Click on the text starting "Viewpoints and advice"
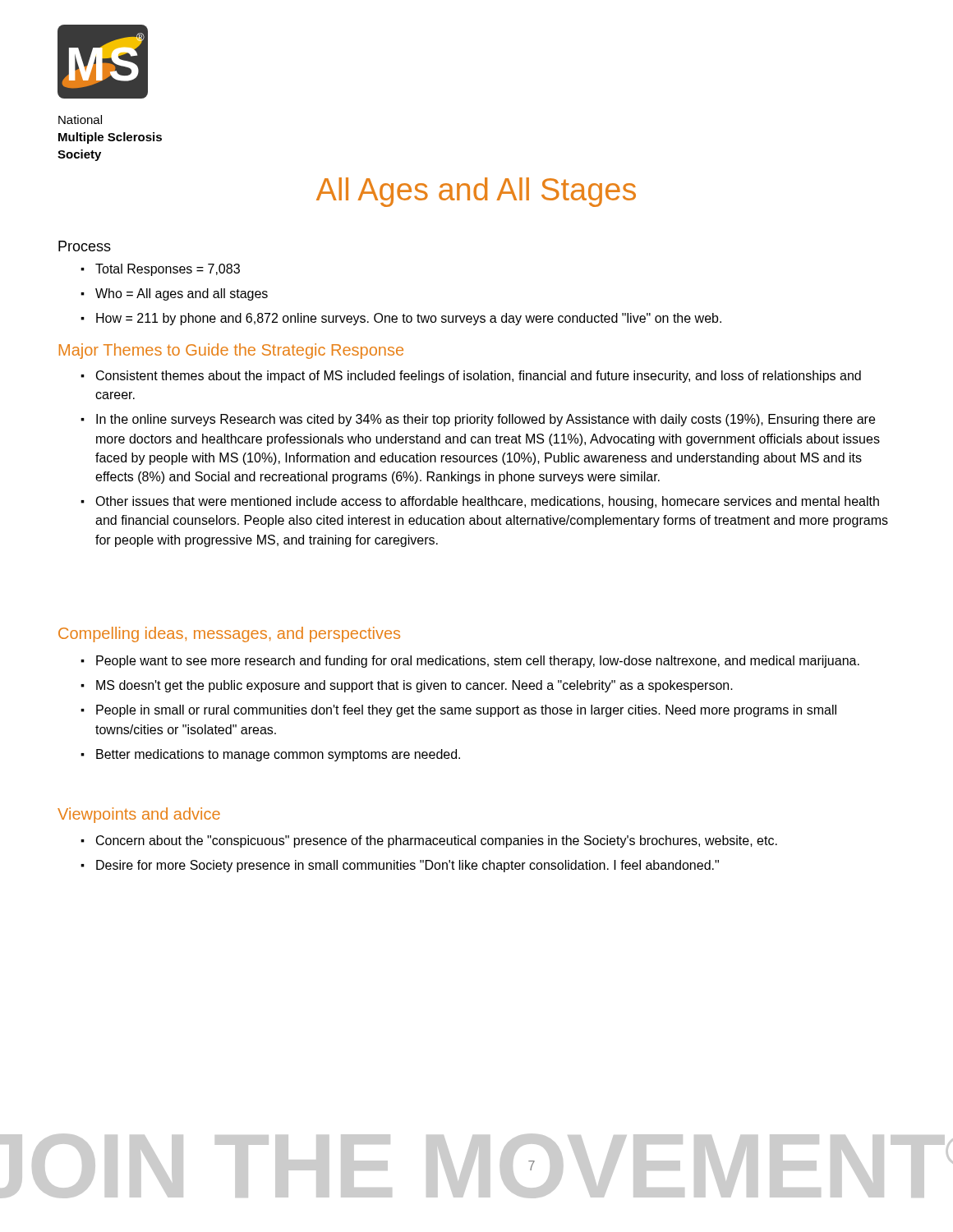The height and width of the screenshot is (1232, 953). pos(139,814)
